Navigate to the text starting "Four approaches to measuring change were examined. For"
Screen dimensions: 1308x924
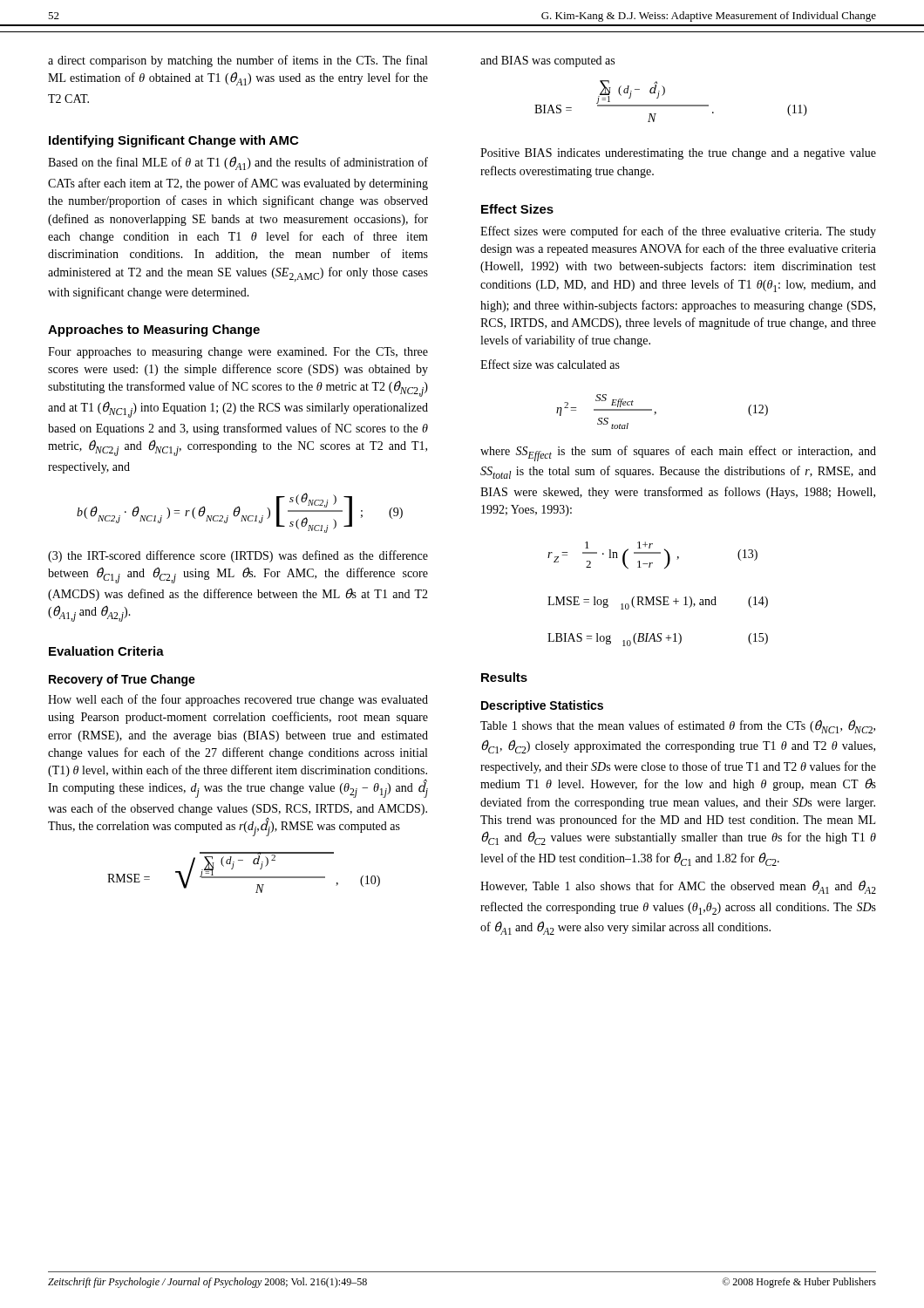tap(238, 410)
